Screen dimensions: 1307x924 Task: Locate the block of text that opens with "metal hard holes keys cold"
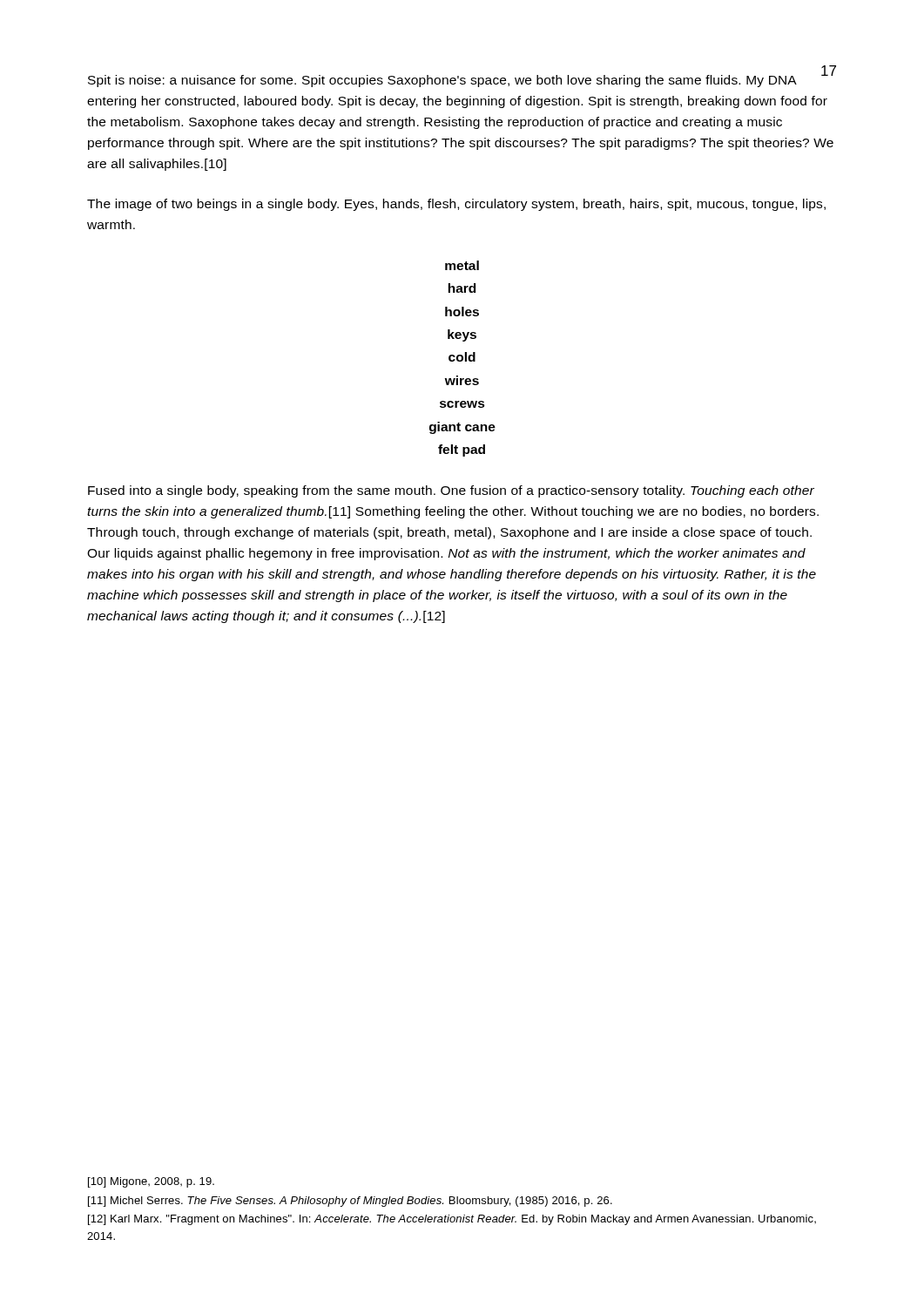(x=462, y=358)
